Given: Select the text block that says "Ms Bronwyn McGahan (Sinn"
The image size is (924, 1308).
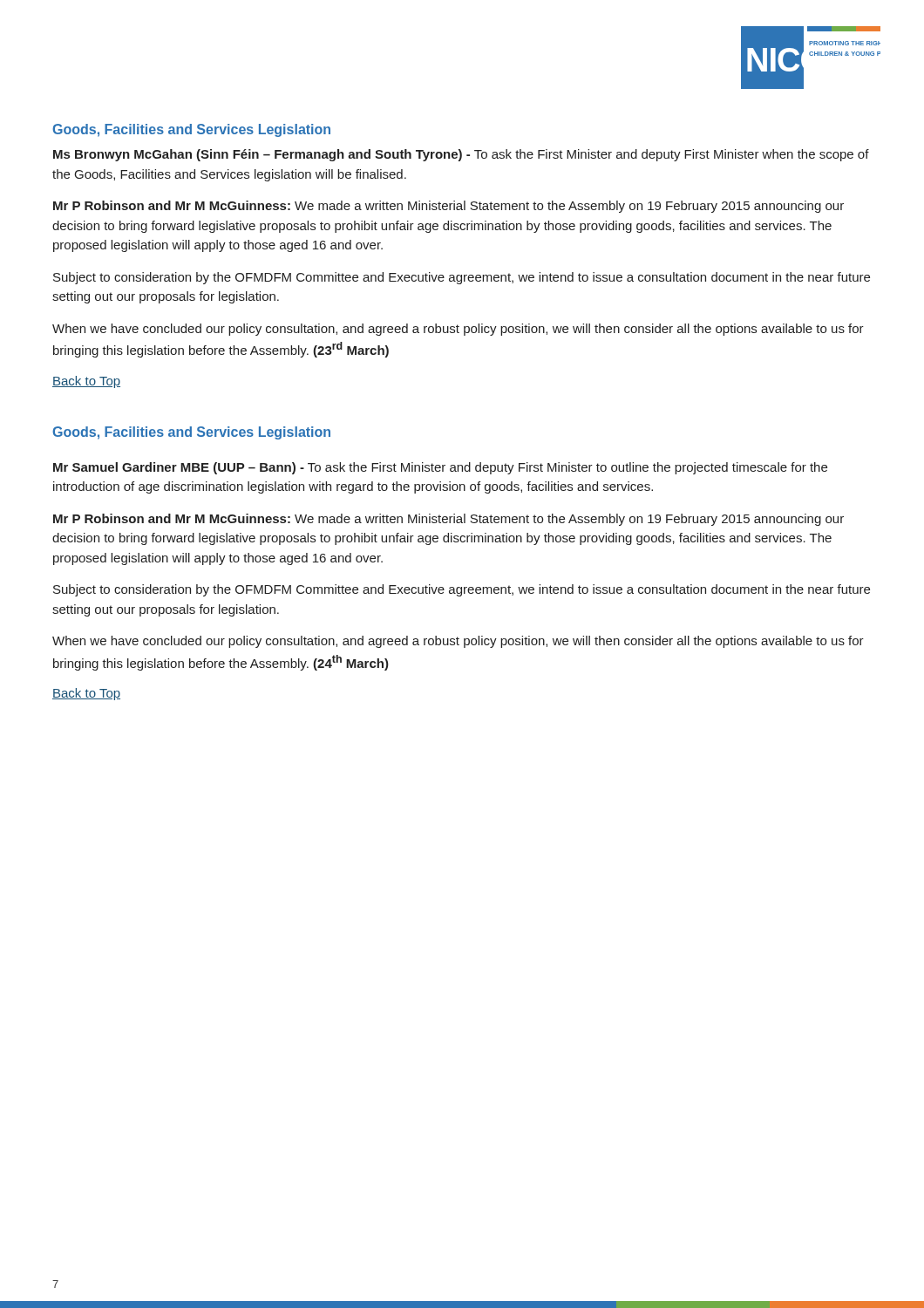Looking at the screenshot, I should 460,164.
